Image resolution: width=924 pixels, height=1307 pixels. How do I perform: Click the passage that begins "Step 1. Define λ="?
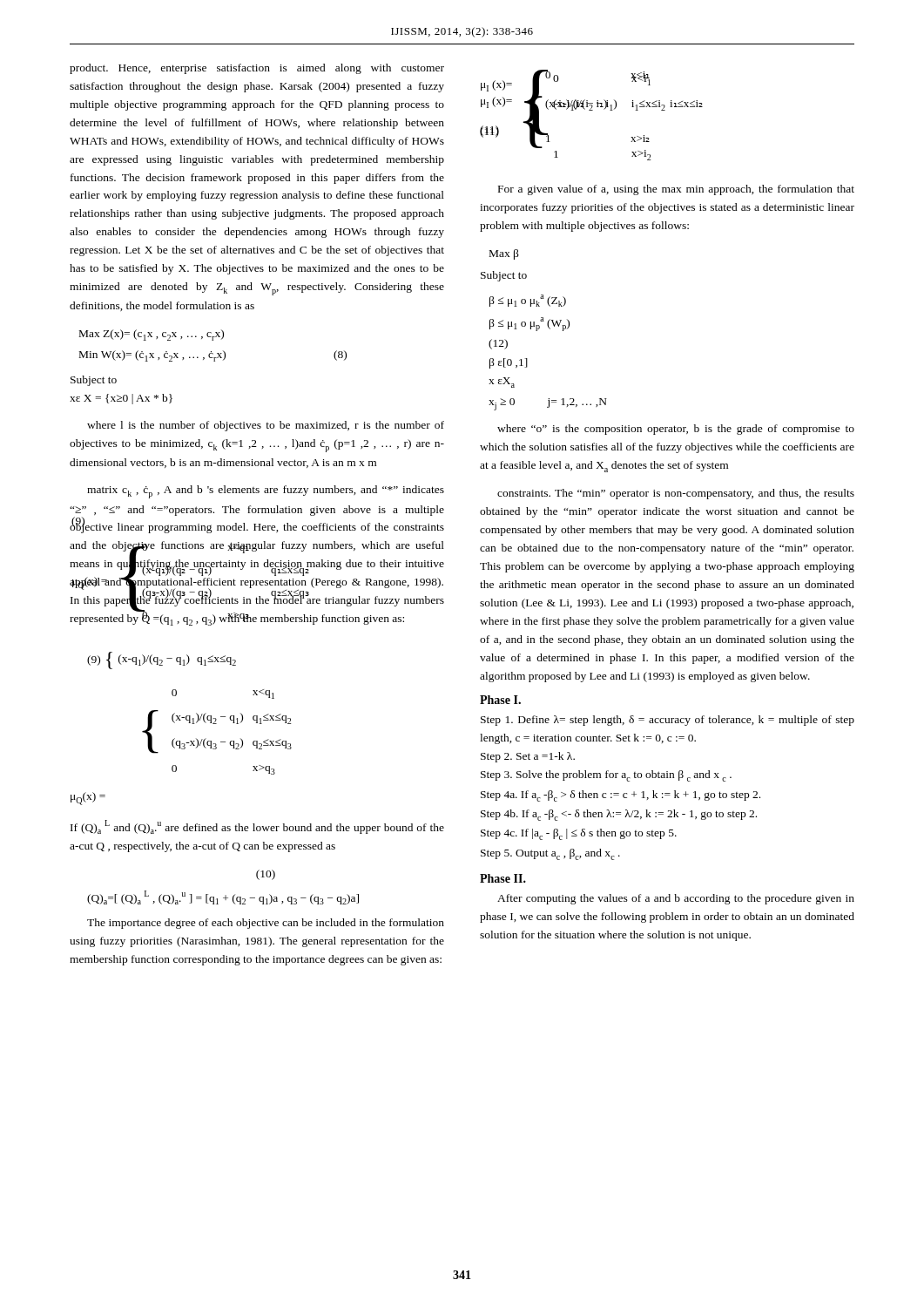(x=667, y=788)
